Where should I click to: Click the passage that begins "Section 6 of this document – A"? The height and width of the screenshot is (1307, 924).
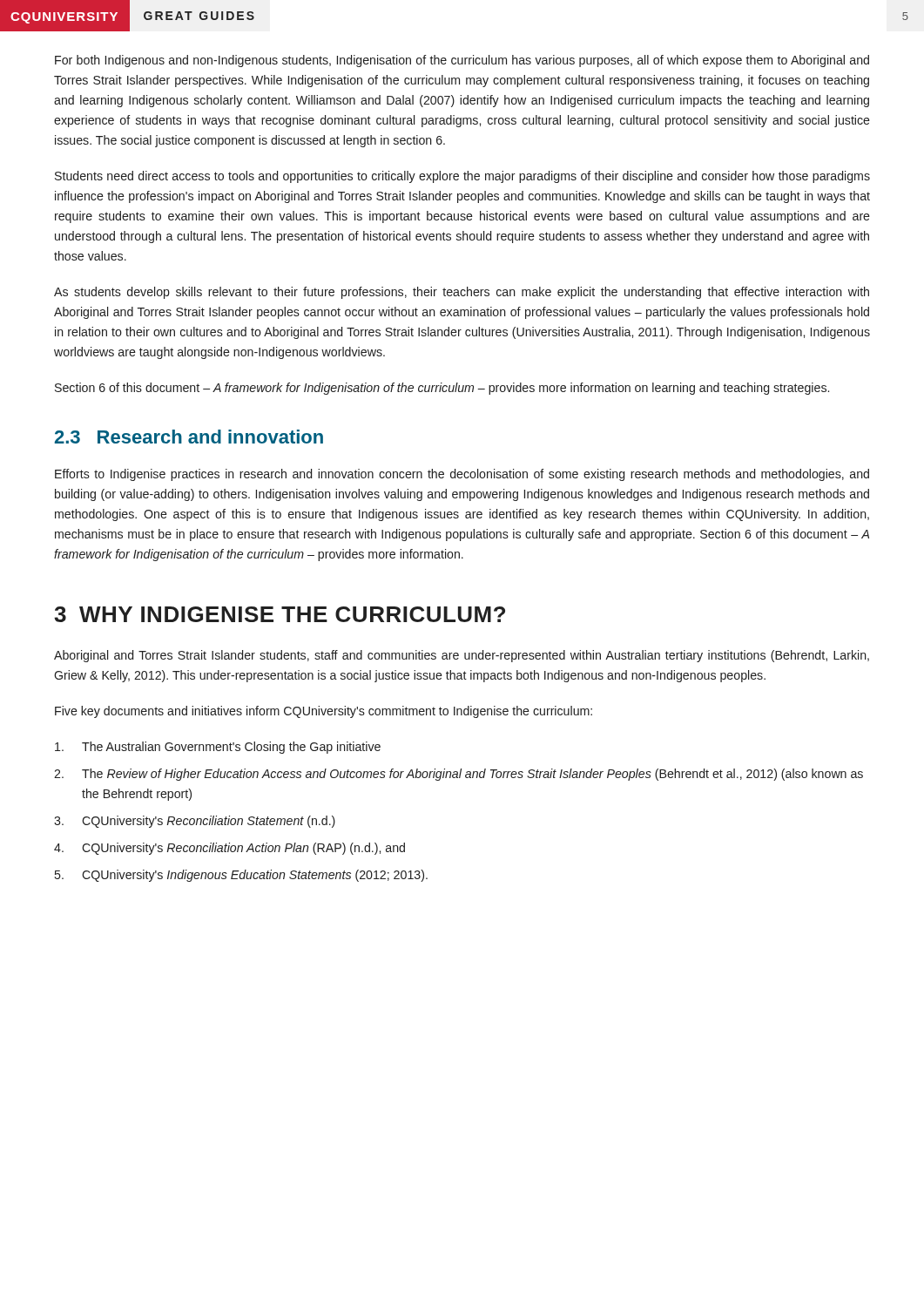tap(462, 388)
